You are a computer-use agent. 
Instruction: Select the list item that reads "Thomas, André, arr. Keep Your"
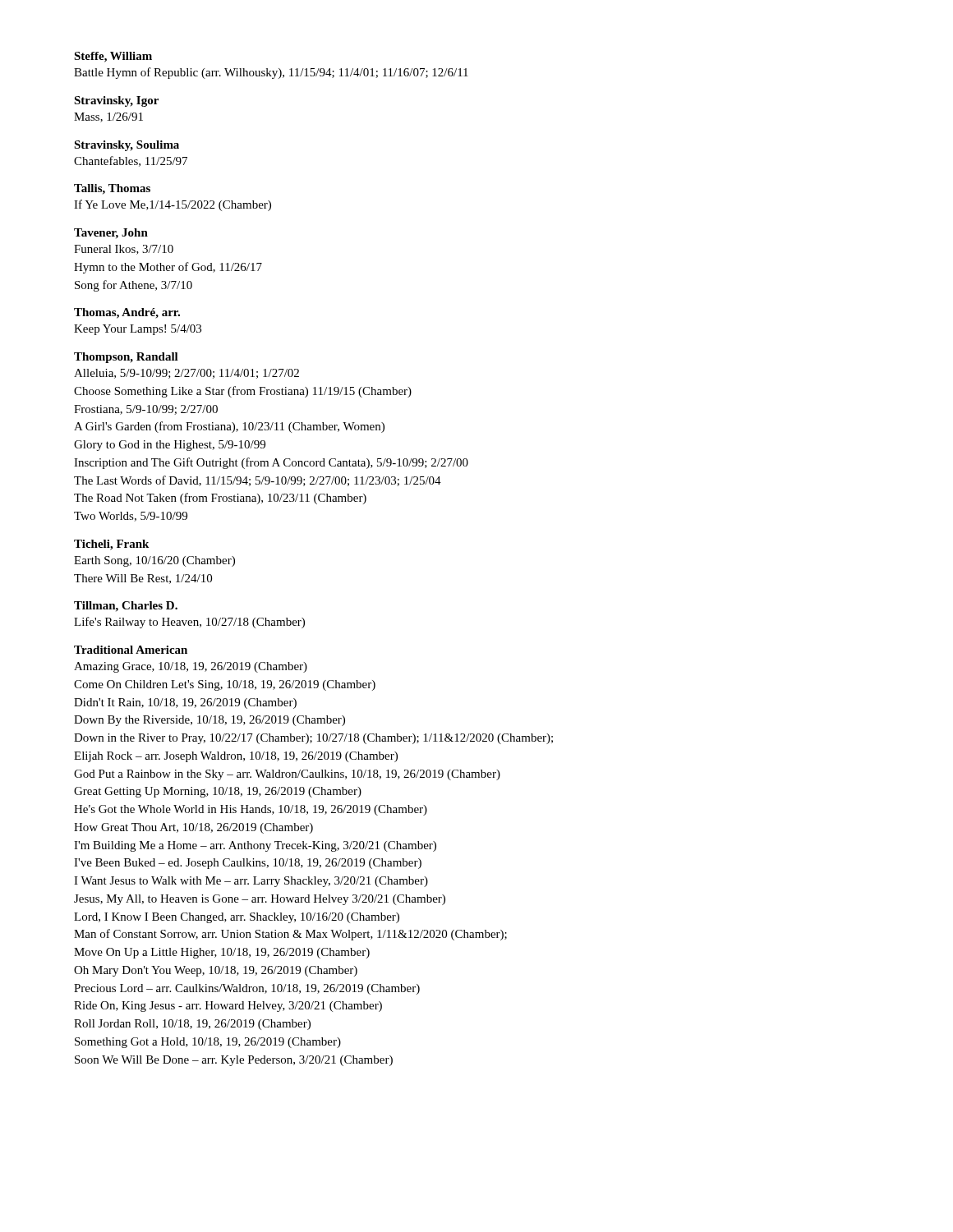click(x=127, y=313)
